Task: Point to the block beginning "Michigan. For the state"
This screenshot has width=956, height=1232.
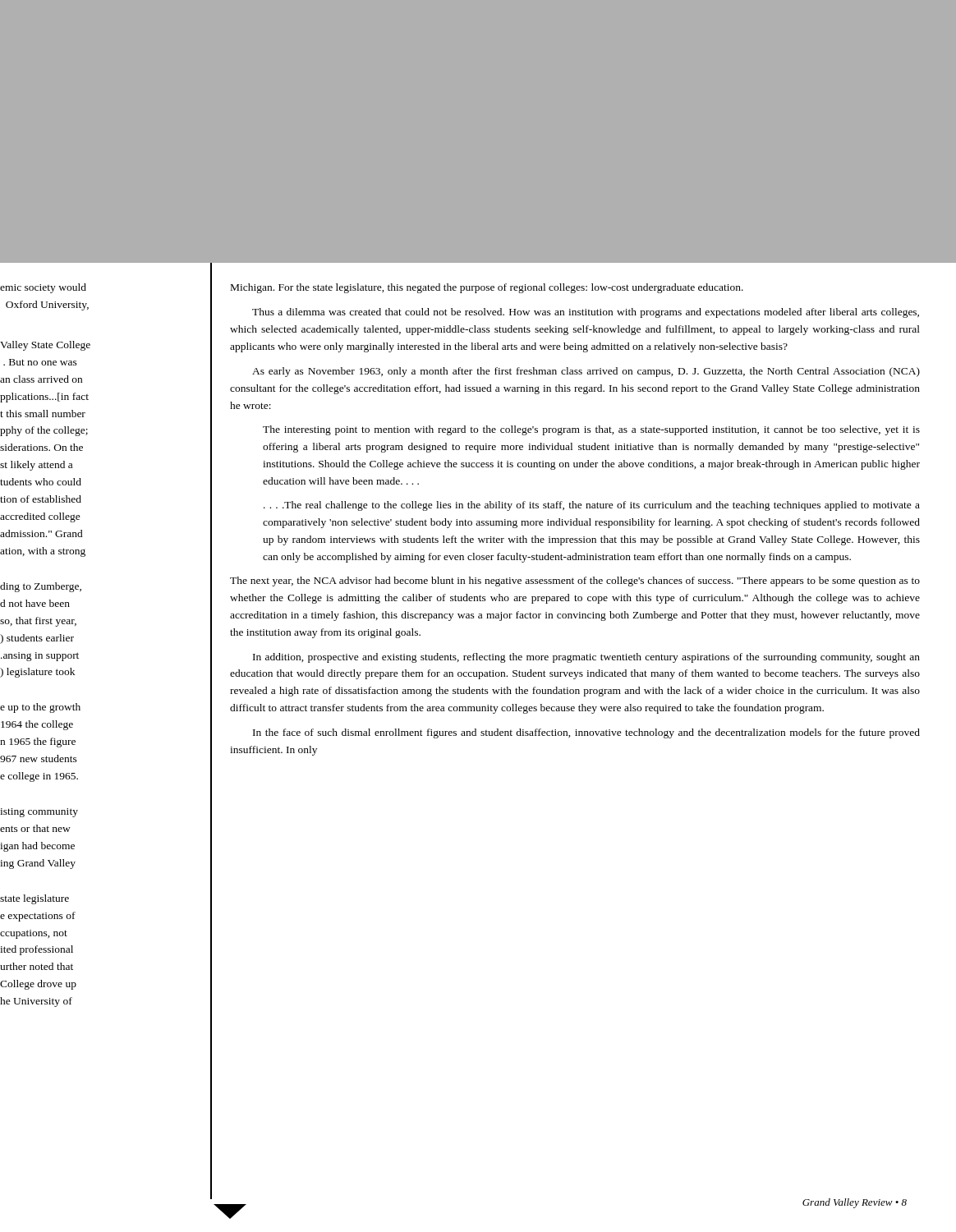Action: click(575, 519)
